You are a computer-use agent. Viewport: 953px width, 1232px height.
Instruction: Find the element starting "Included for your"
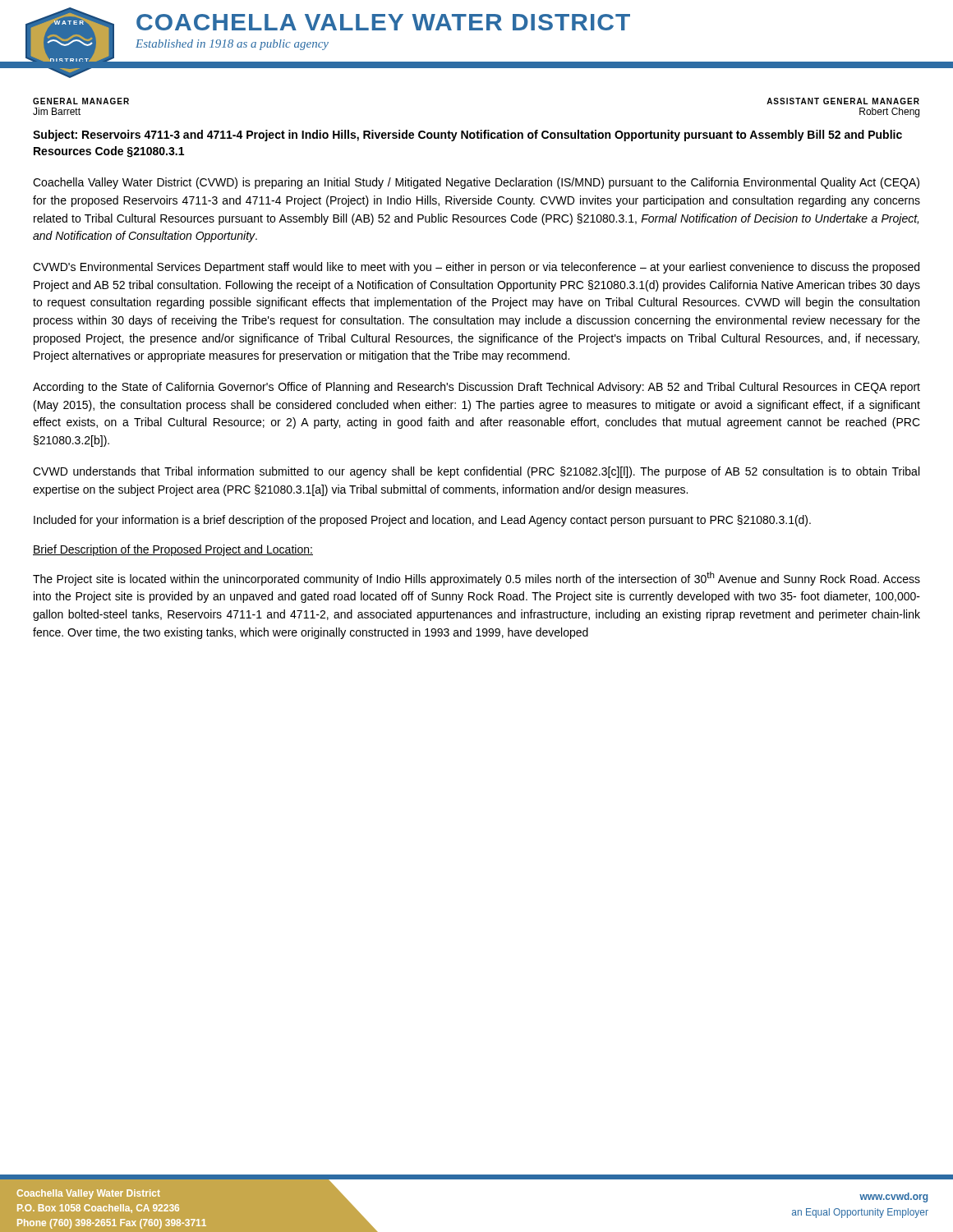476,521
